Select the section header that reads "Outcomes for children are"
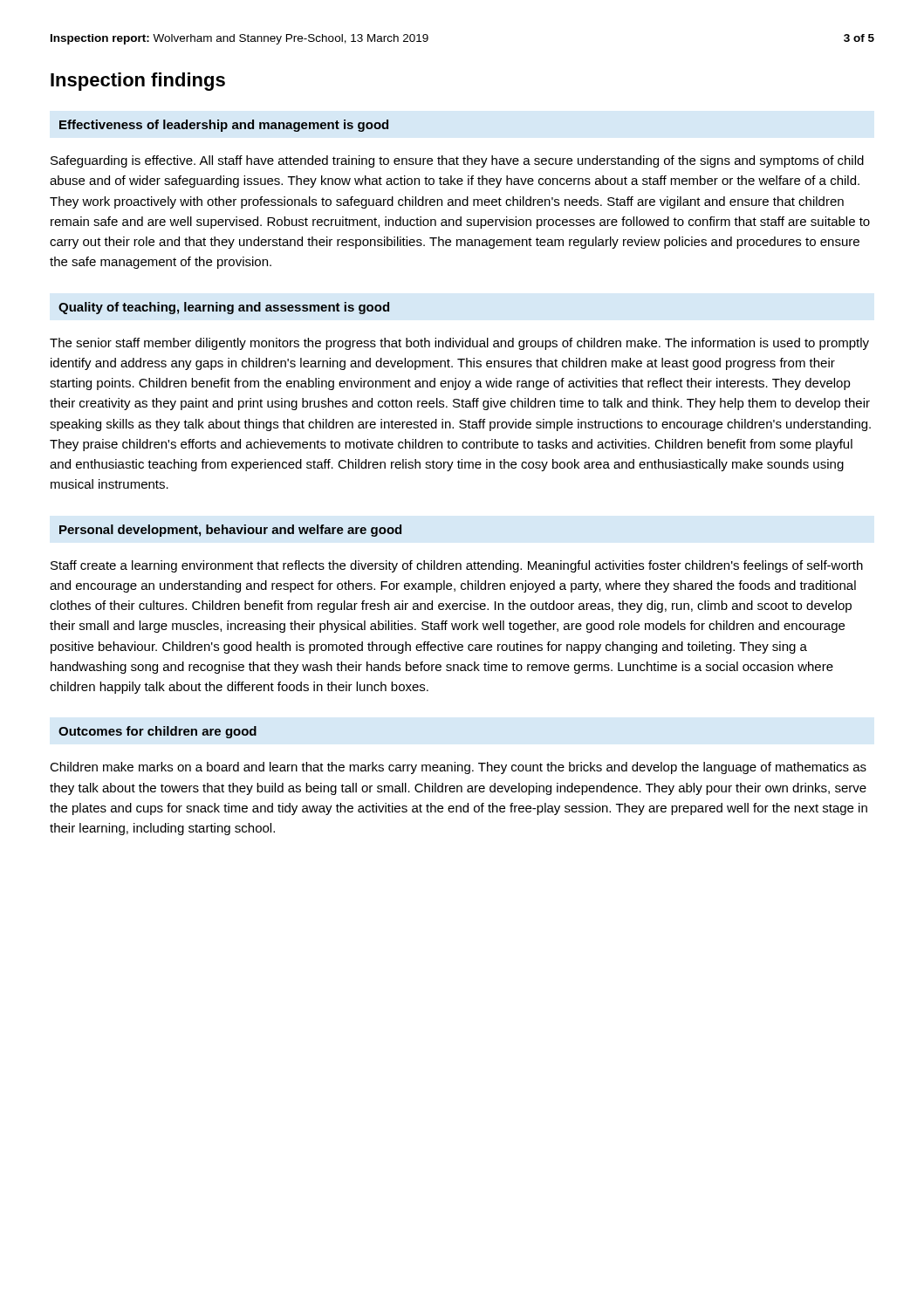The width and height of the screenshot is (924, 1309). [x=158, y=731]
